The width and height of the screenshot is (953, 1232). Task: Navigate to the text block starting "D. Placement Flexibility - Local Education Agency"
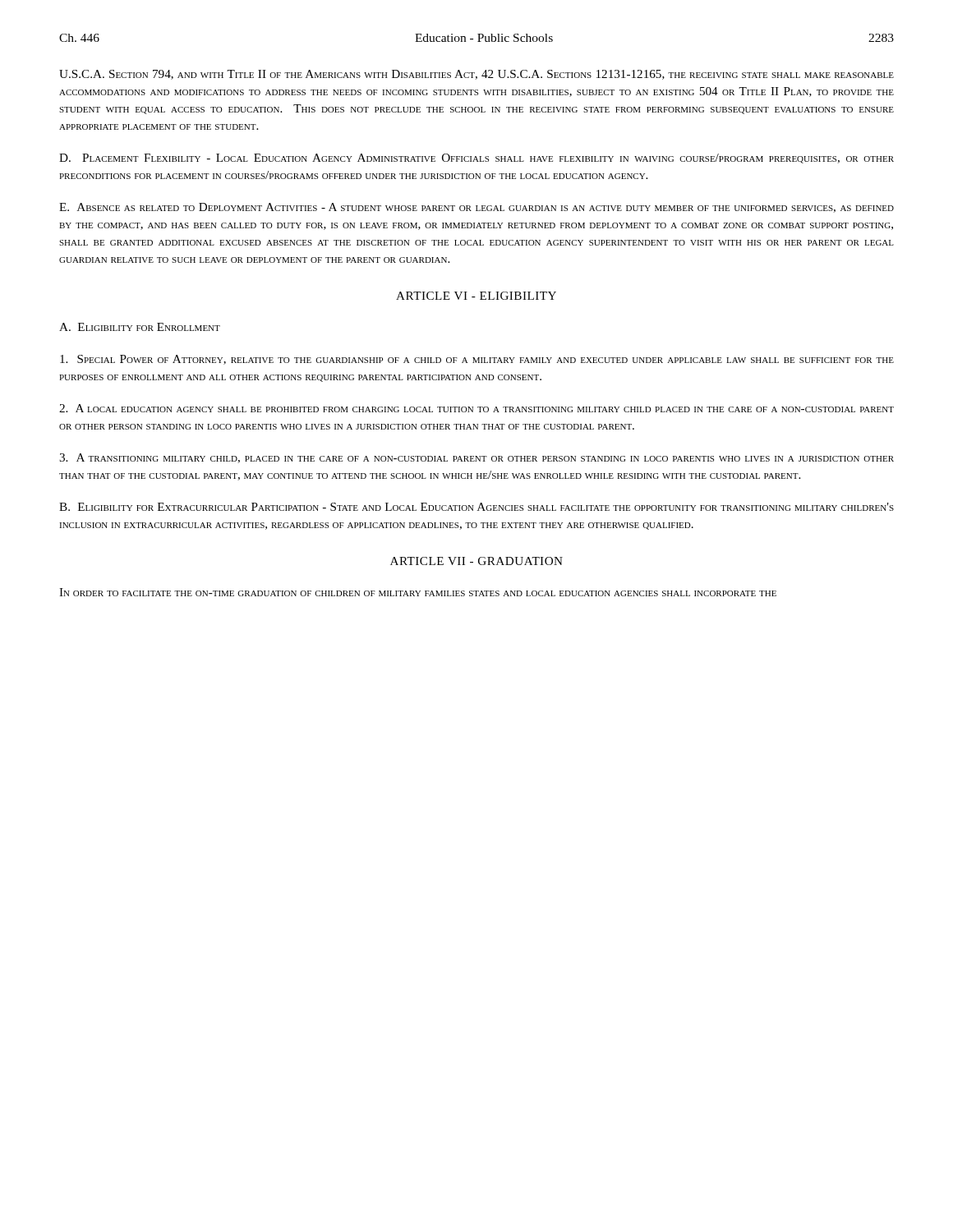click(x=476, y=166)
